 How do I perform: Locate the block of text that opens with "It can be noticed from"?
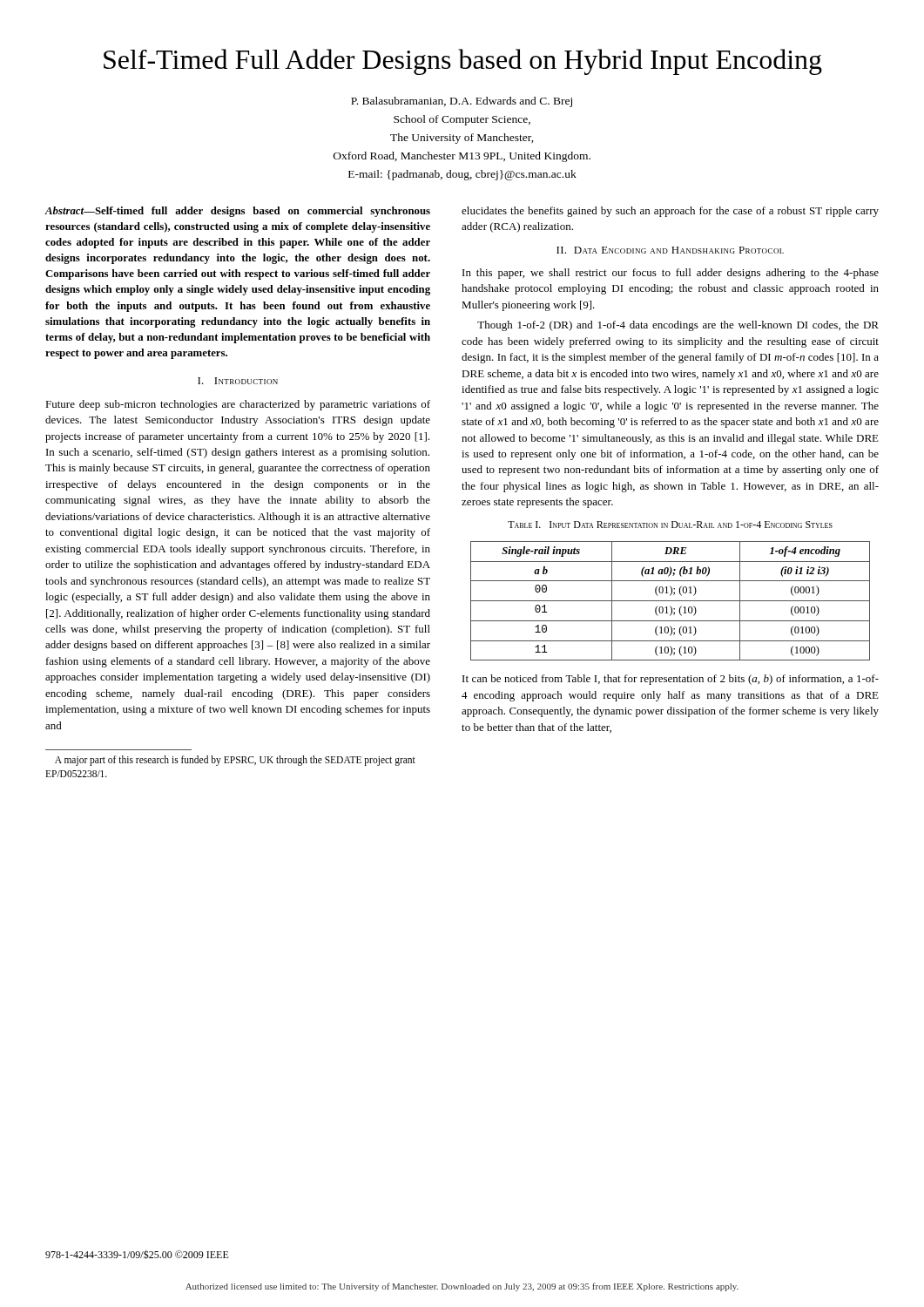click(x=670, y=703)
